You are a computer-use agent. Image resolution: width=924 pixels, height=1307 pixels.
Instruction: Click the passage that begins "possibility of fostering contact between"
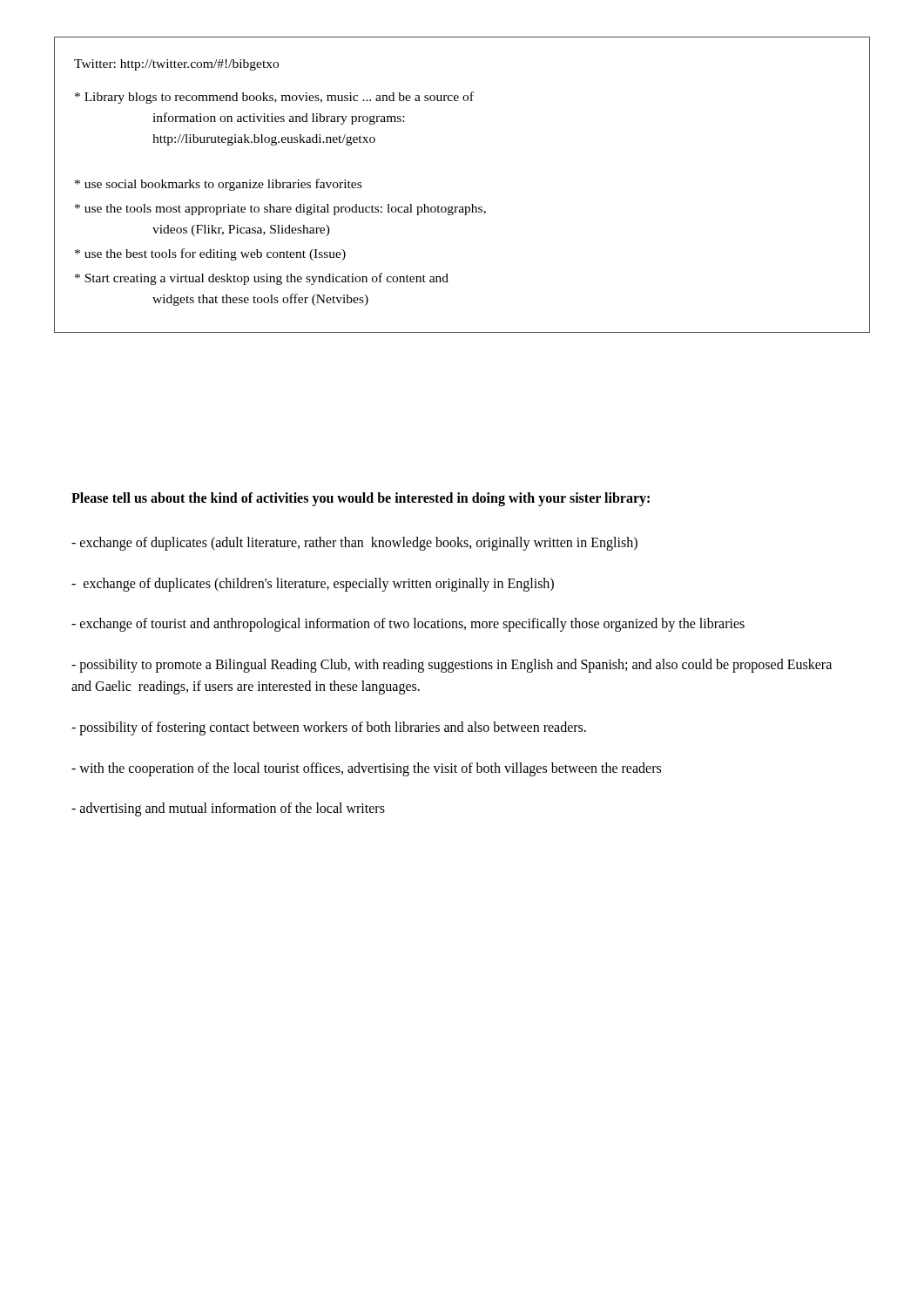coord(329,727)
